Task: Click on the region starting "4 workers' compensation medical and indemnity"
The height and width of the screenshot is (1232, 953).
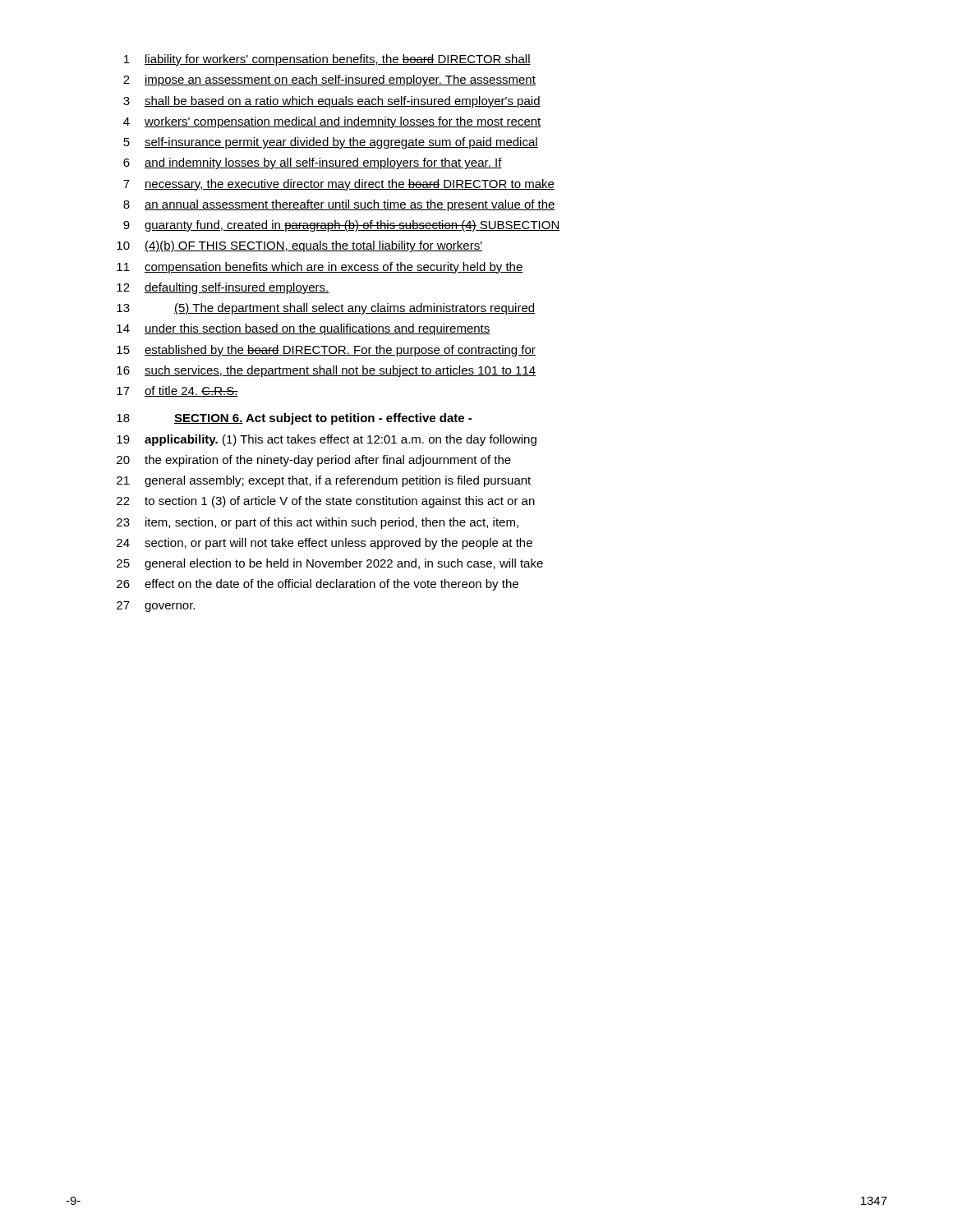Action: 485,121
